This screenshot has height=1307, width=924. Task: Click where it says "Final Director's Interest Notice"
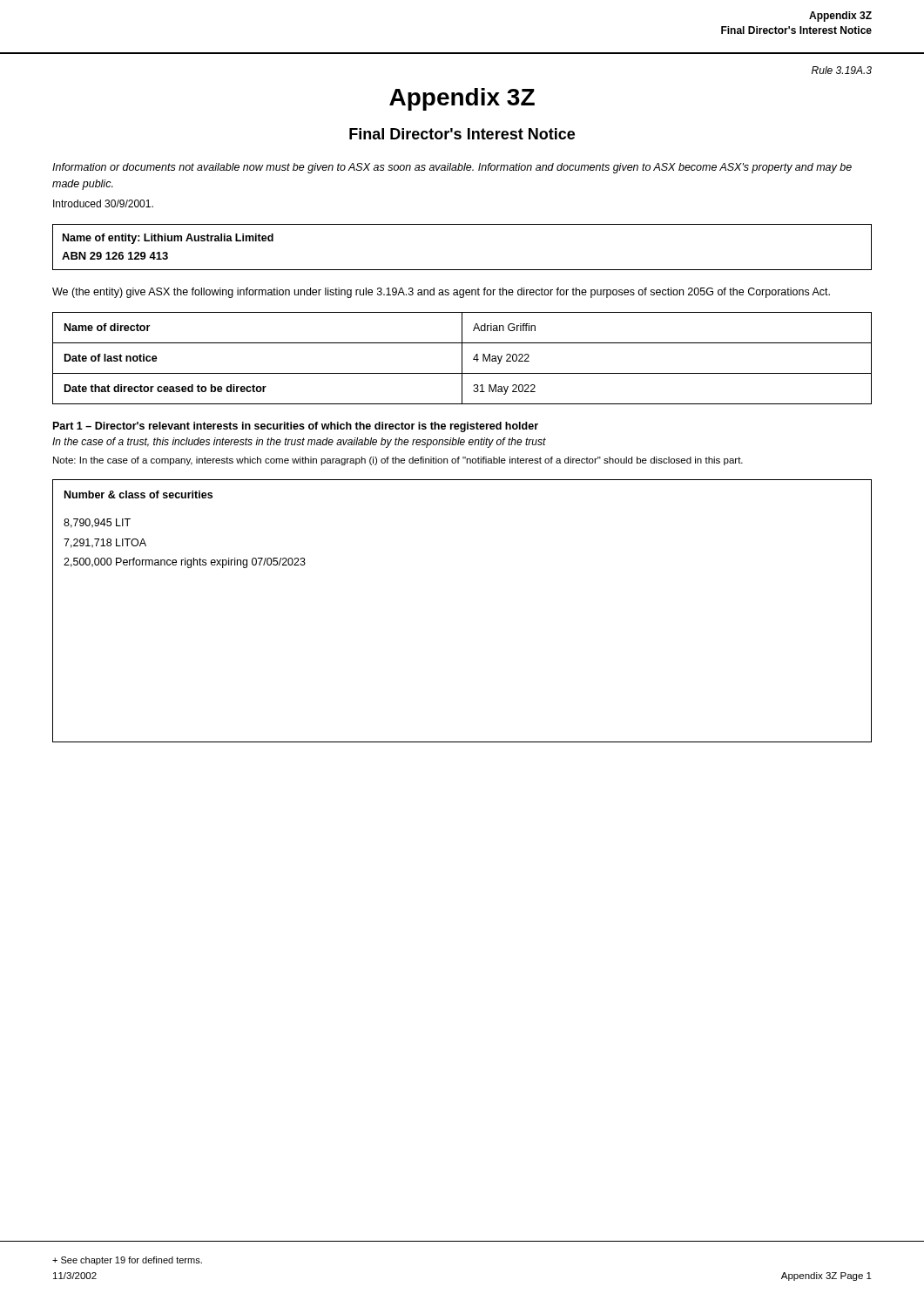462,134
